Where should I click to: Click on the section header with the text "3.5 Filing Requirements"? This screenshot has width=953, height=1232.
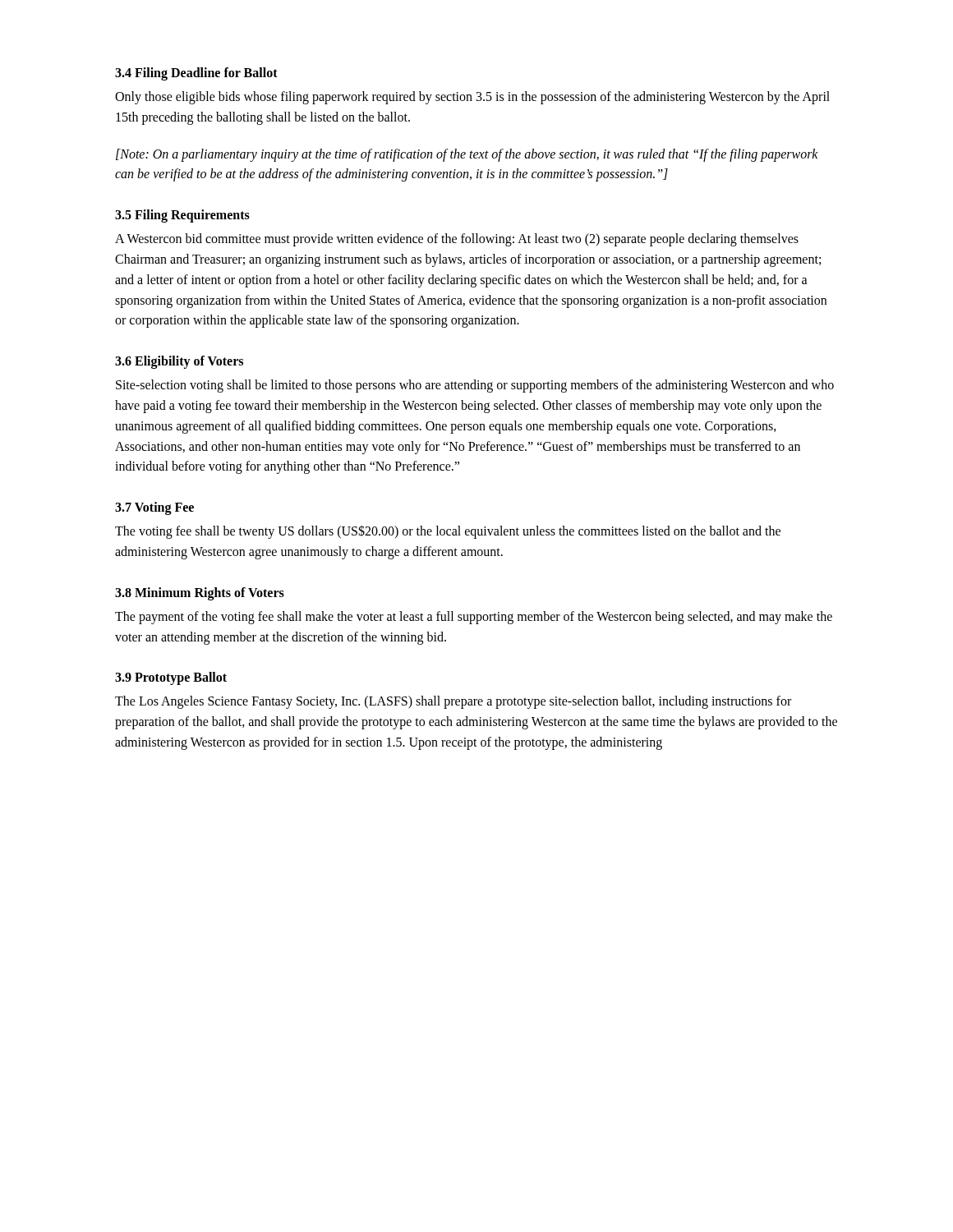(182, 215)
